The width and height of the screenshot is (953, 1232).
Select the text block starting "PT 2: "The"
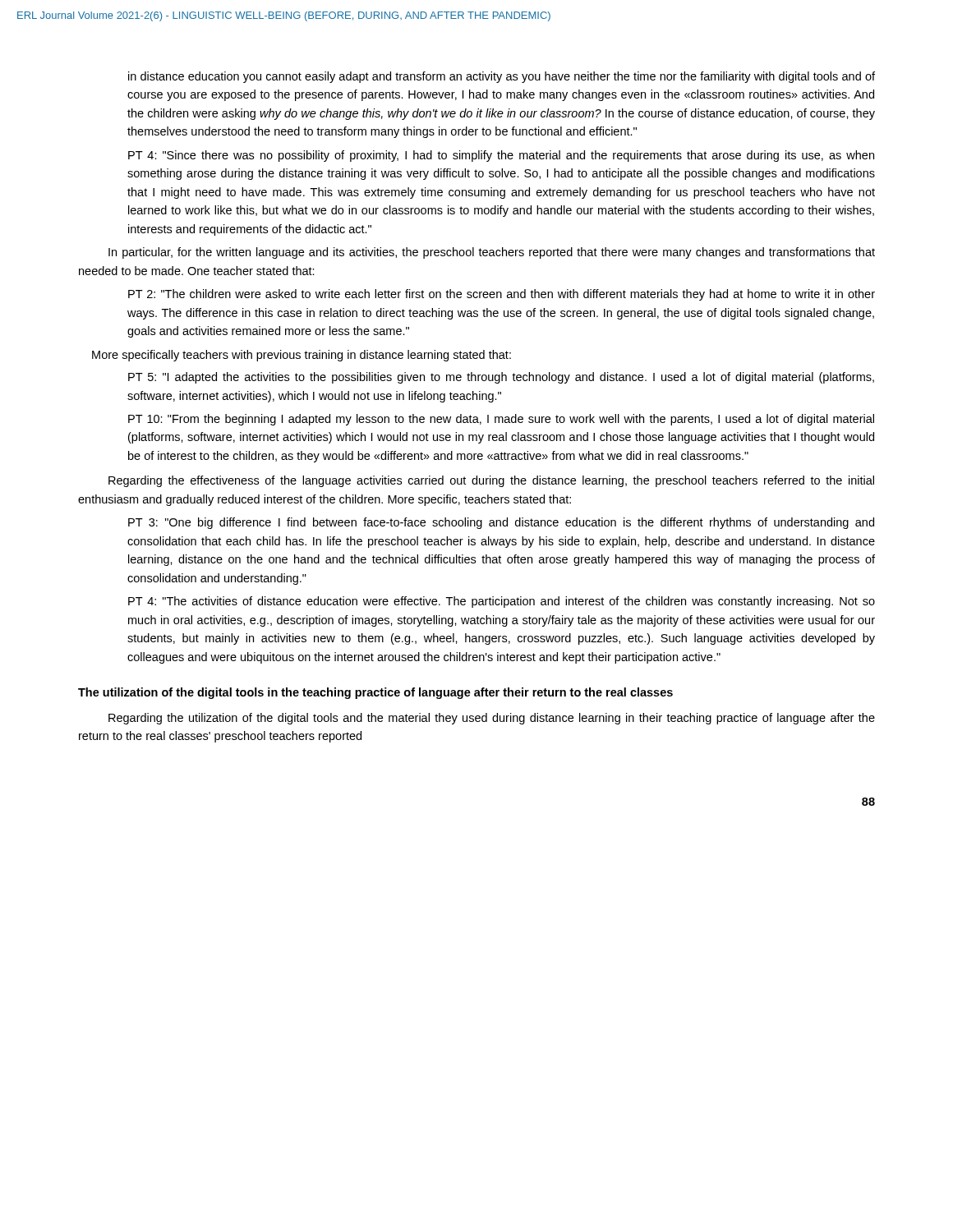[501, 313]
